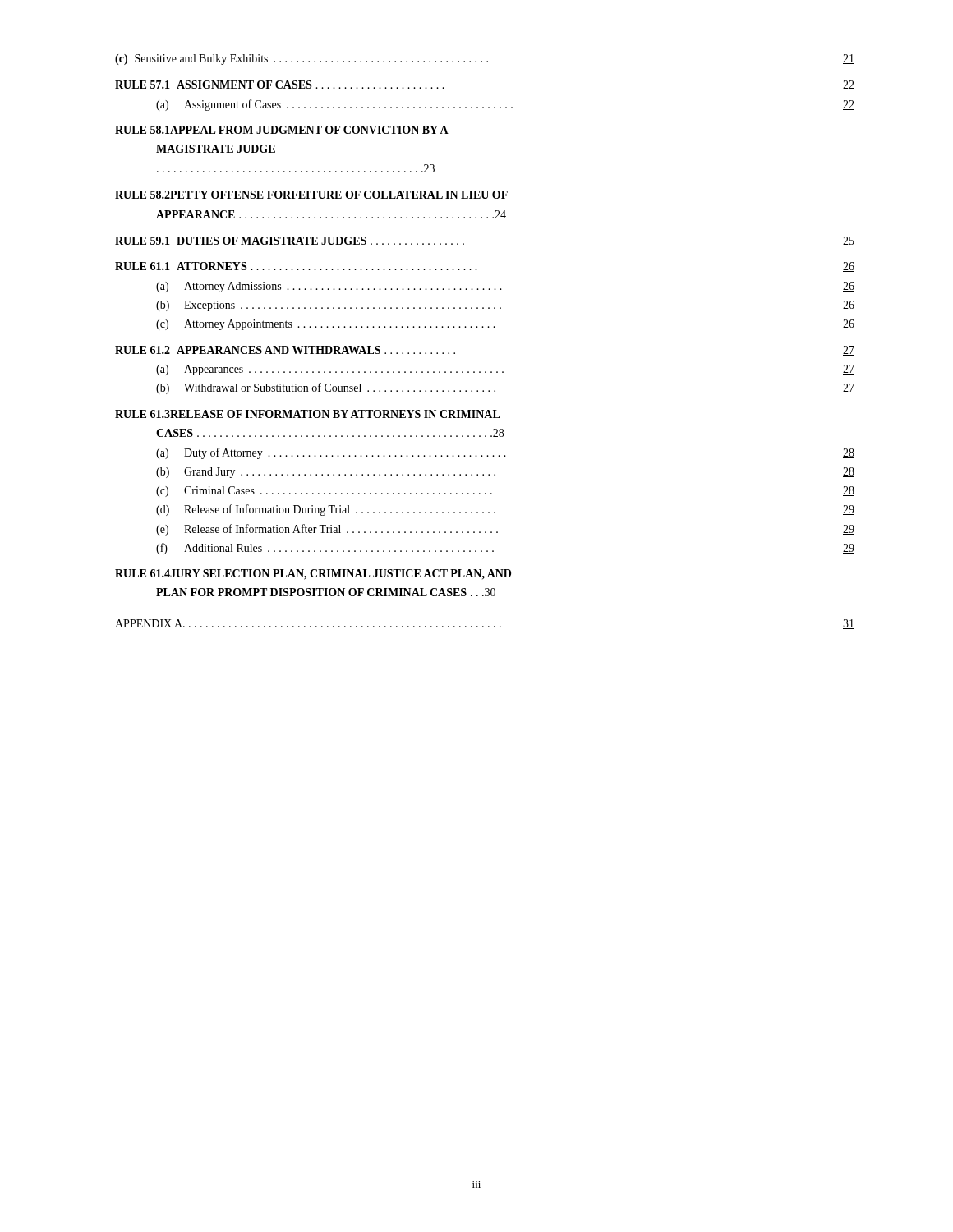953x1232 pixels.
Task: Click on the text starting "APPENDIX A. . . . ."
Action: 485,624
